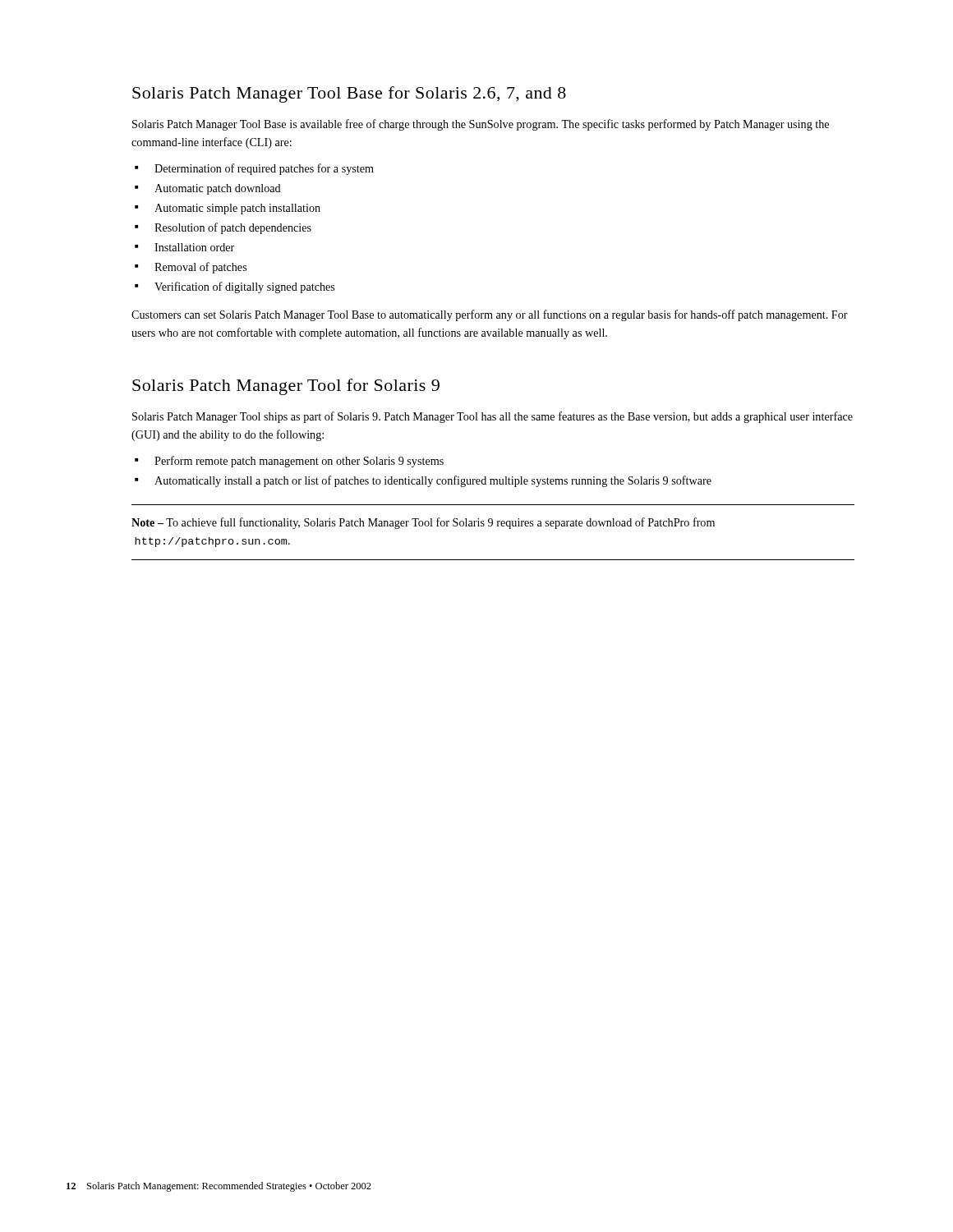Click where it says "Installation order"
The image size is (953, 1232).
(x=184, y=247)
